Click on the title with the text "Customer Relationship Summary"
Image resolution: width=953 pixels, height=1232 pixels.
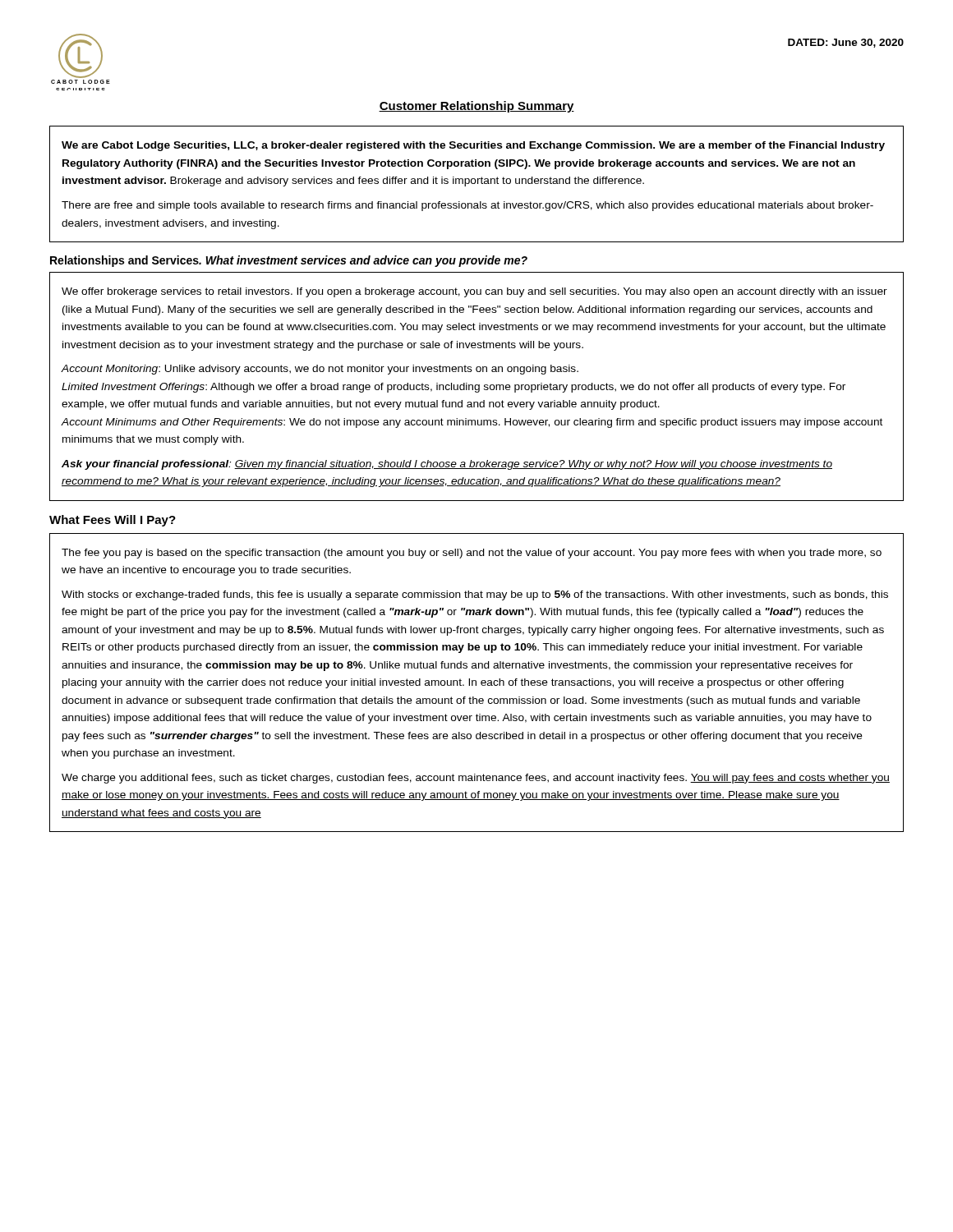[x=476, y=106]
